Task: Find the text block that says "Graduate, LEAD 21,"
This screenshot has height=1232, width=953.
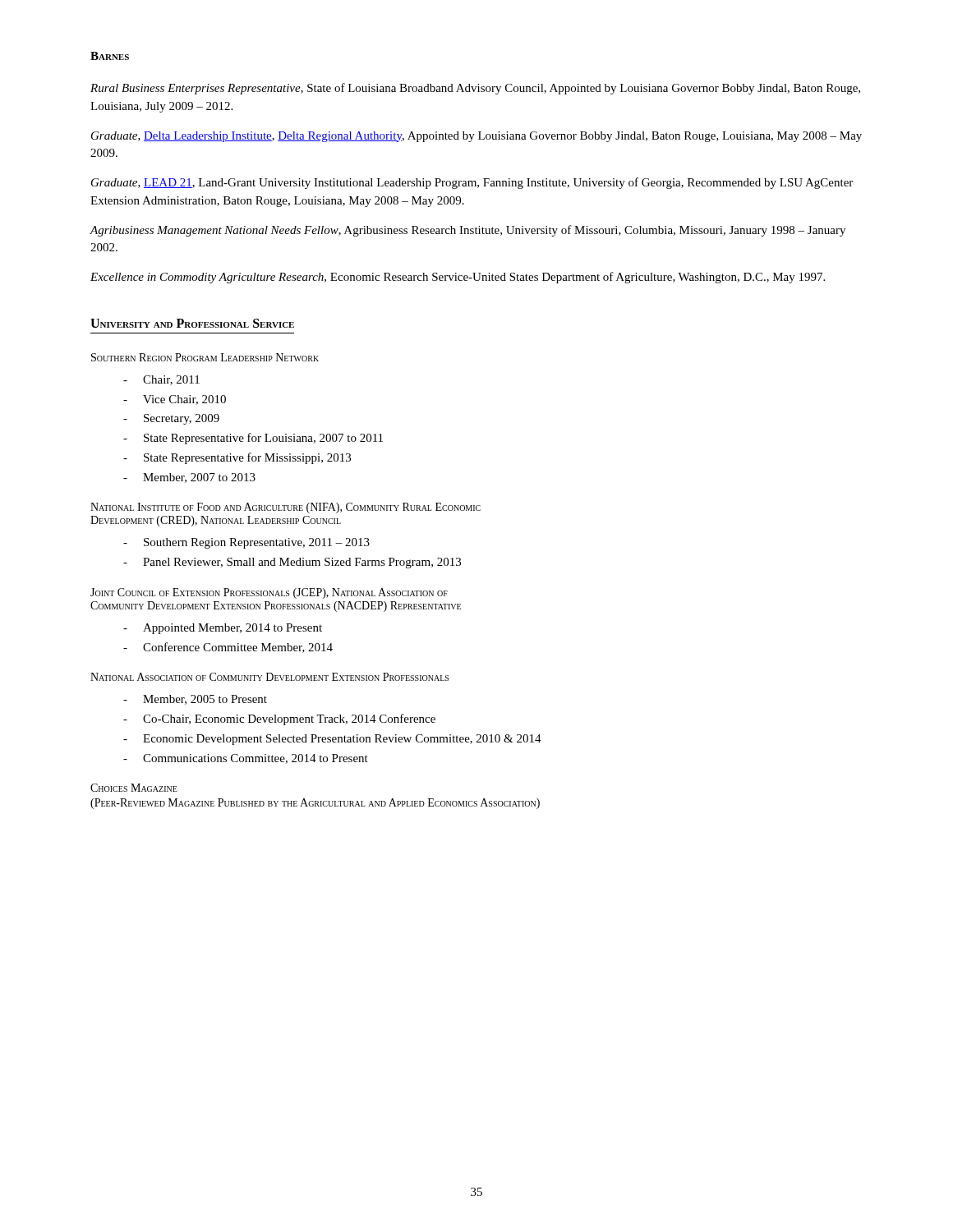Action: click(x=472, y=191)
